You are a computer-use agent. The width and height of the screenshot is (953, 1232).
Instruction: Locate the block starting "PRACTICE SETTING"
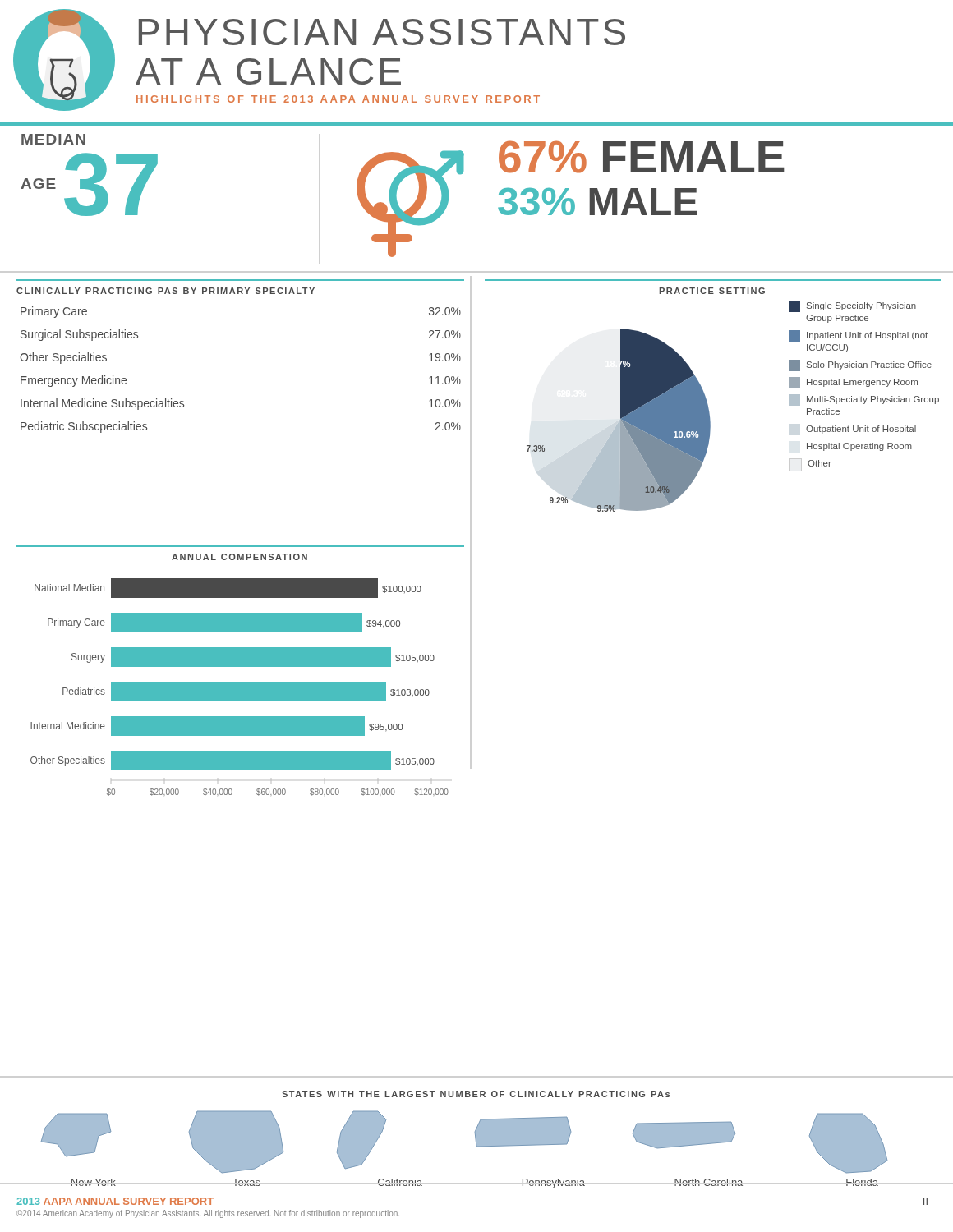(713, 287)
